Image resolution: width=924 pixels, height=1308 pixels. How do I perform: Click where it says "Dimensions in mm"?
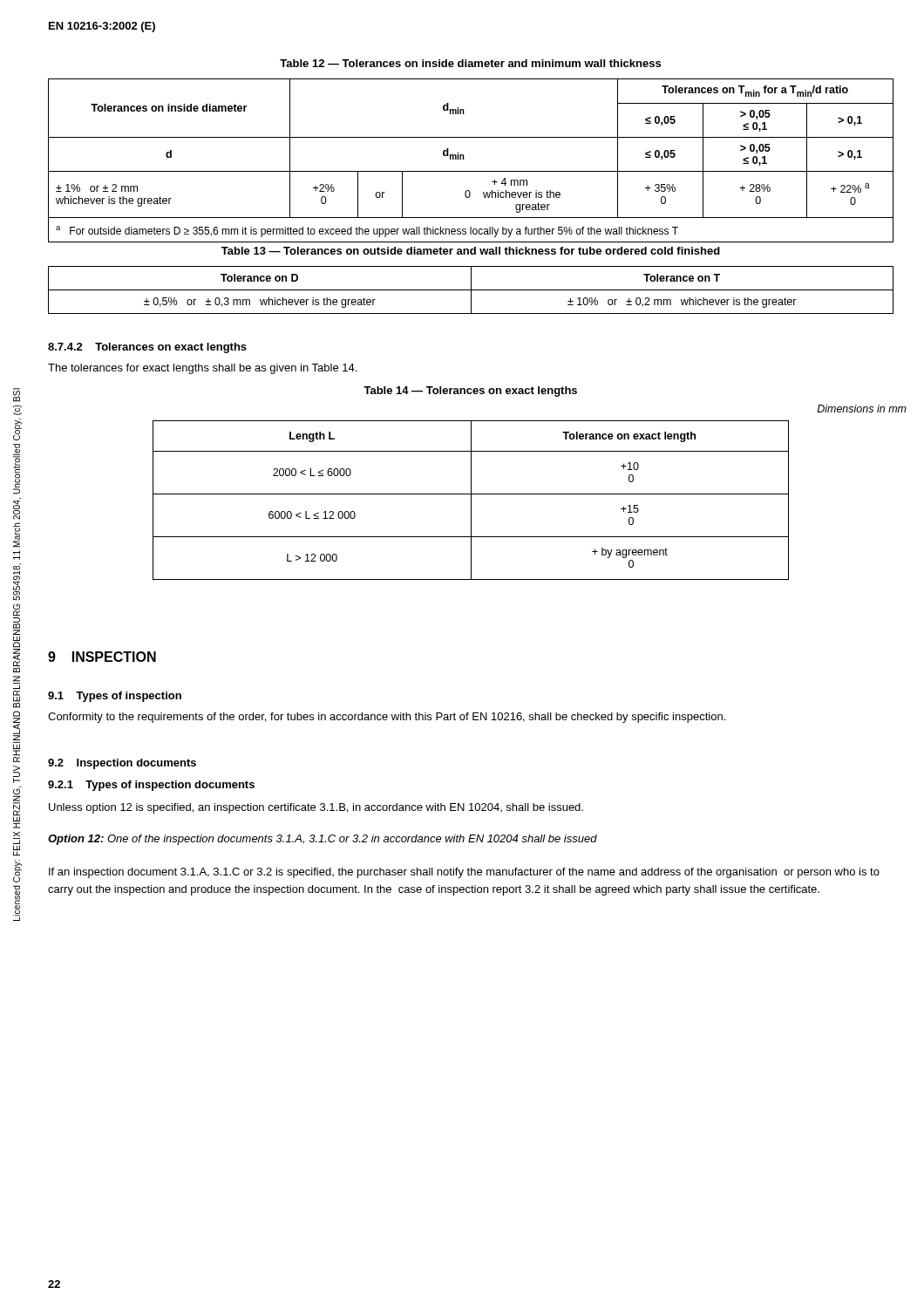(x=862, y=409)
